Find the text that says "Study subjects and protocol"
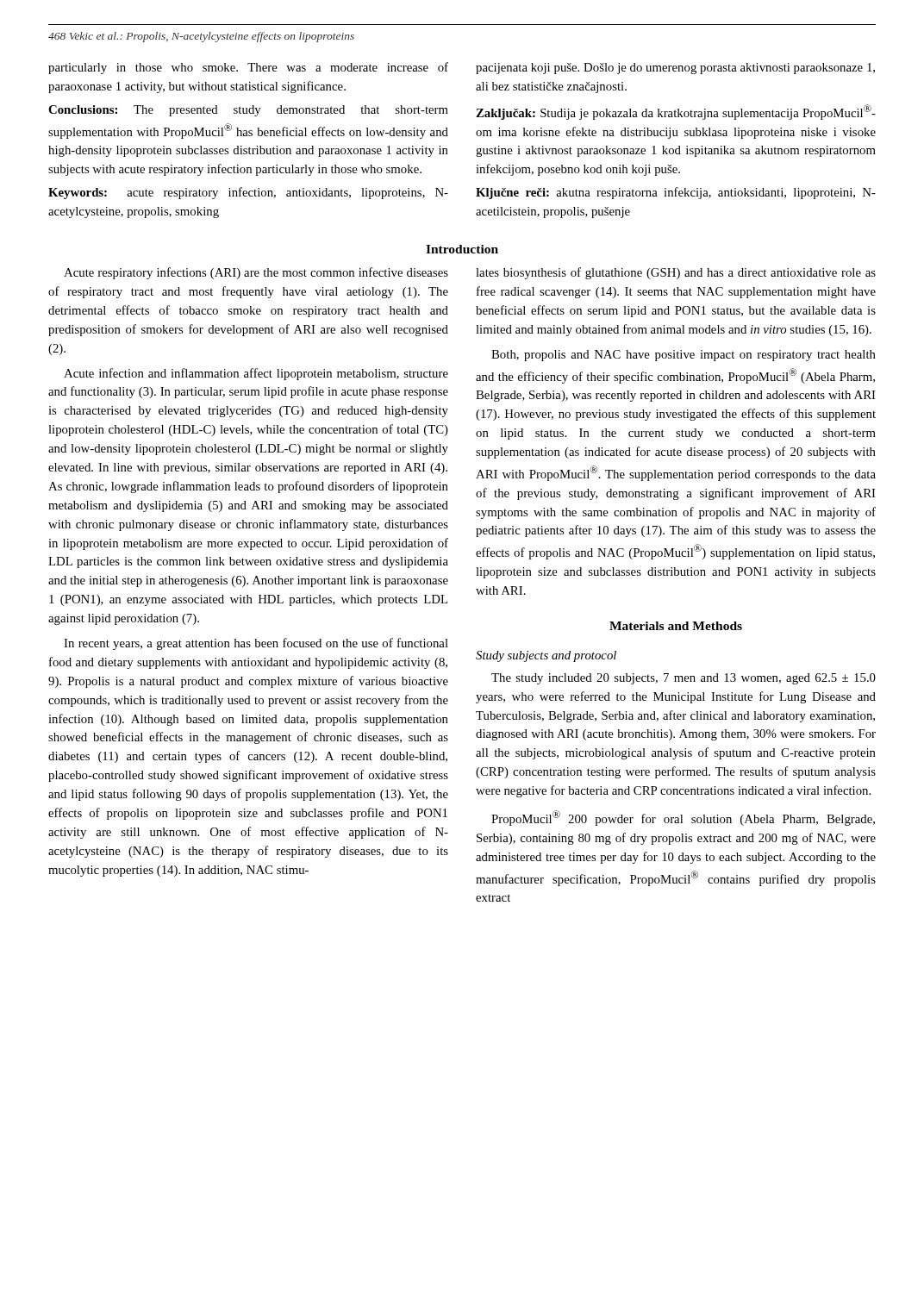The width and height of the screenshot is (924, 1293). pos(546,655)
